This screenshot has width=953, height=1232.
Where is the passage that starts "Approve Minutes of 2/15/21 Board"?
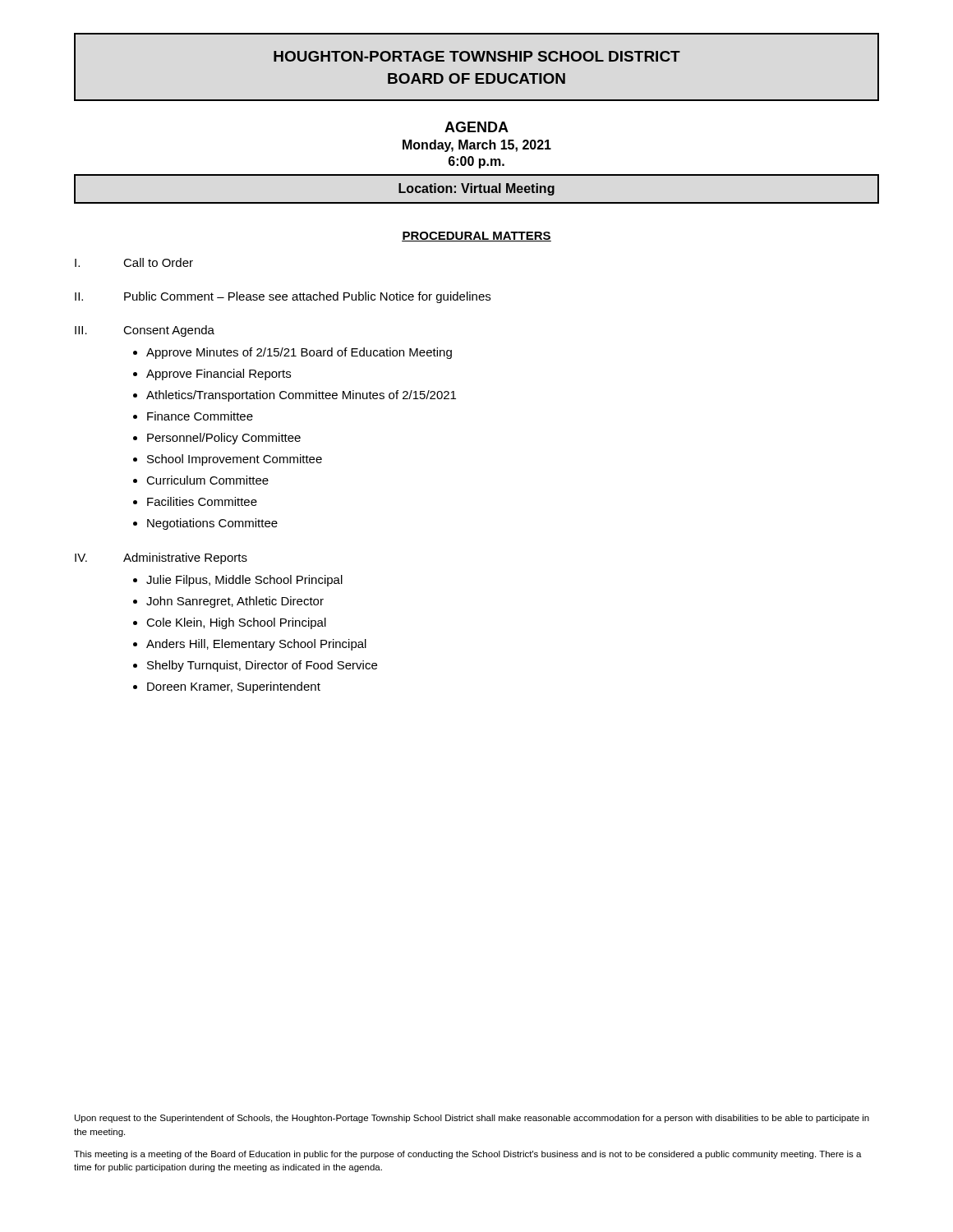pos(299,352)
